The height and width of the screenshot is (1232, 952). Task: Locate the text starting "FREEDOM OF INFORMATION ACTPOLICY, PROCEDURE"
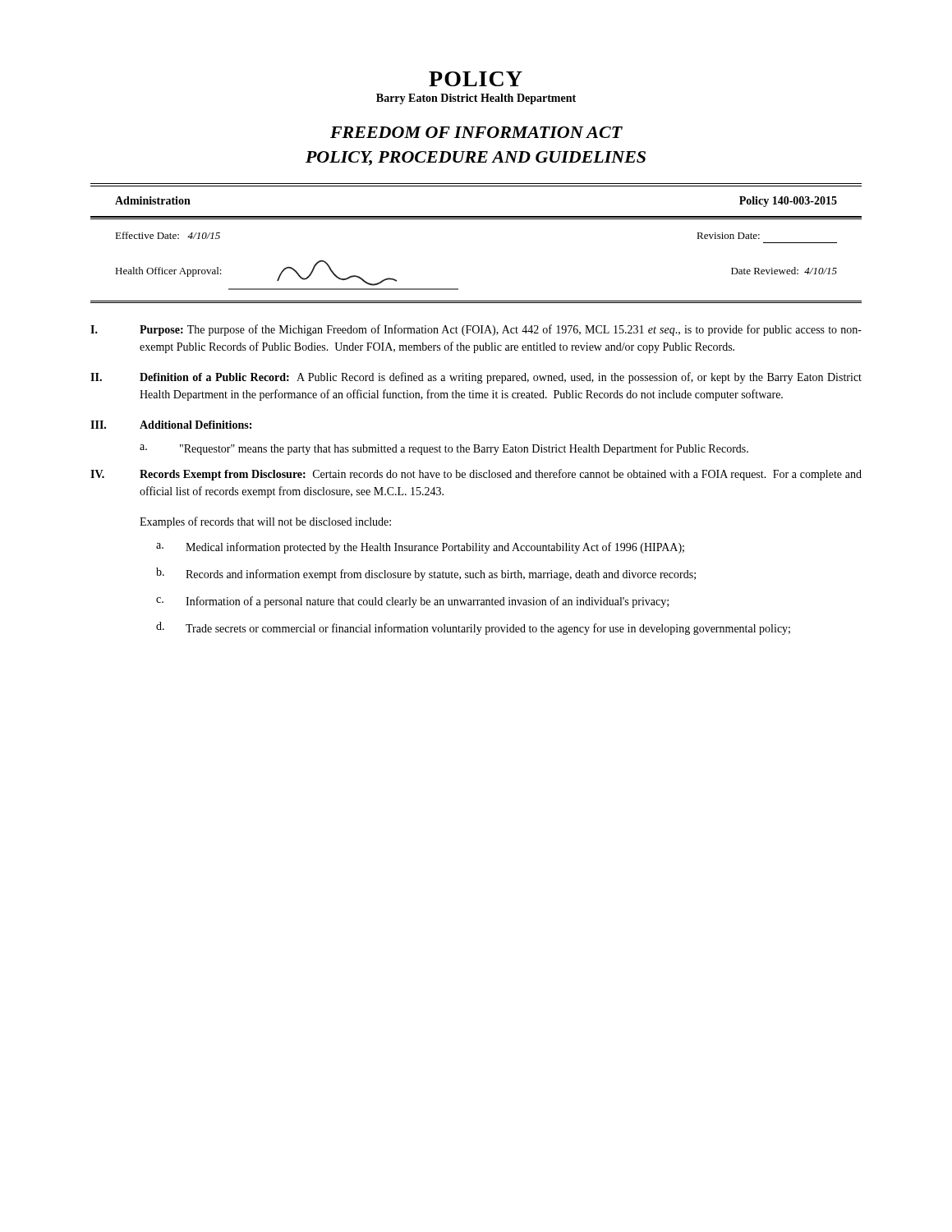coord(476,144)
